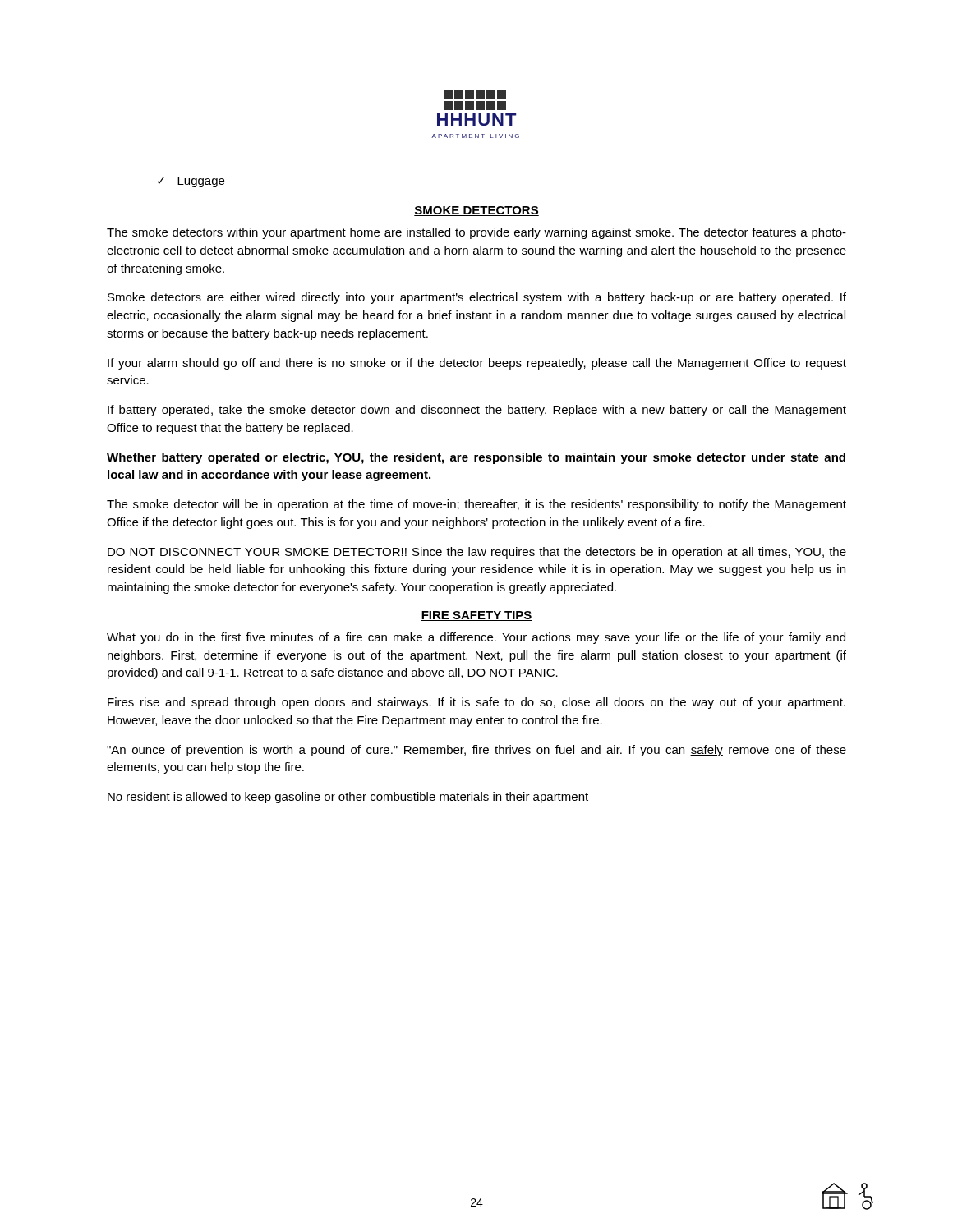Select the text block that reads "The smoke detector will be in"
This screenshot has width=953, height=1232.
tap(476, 513)
